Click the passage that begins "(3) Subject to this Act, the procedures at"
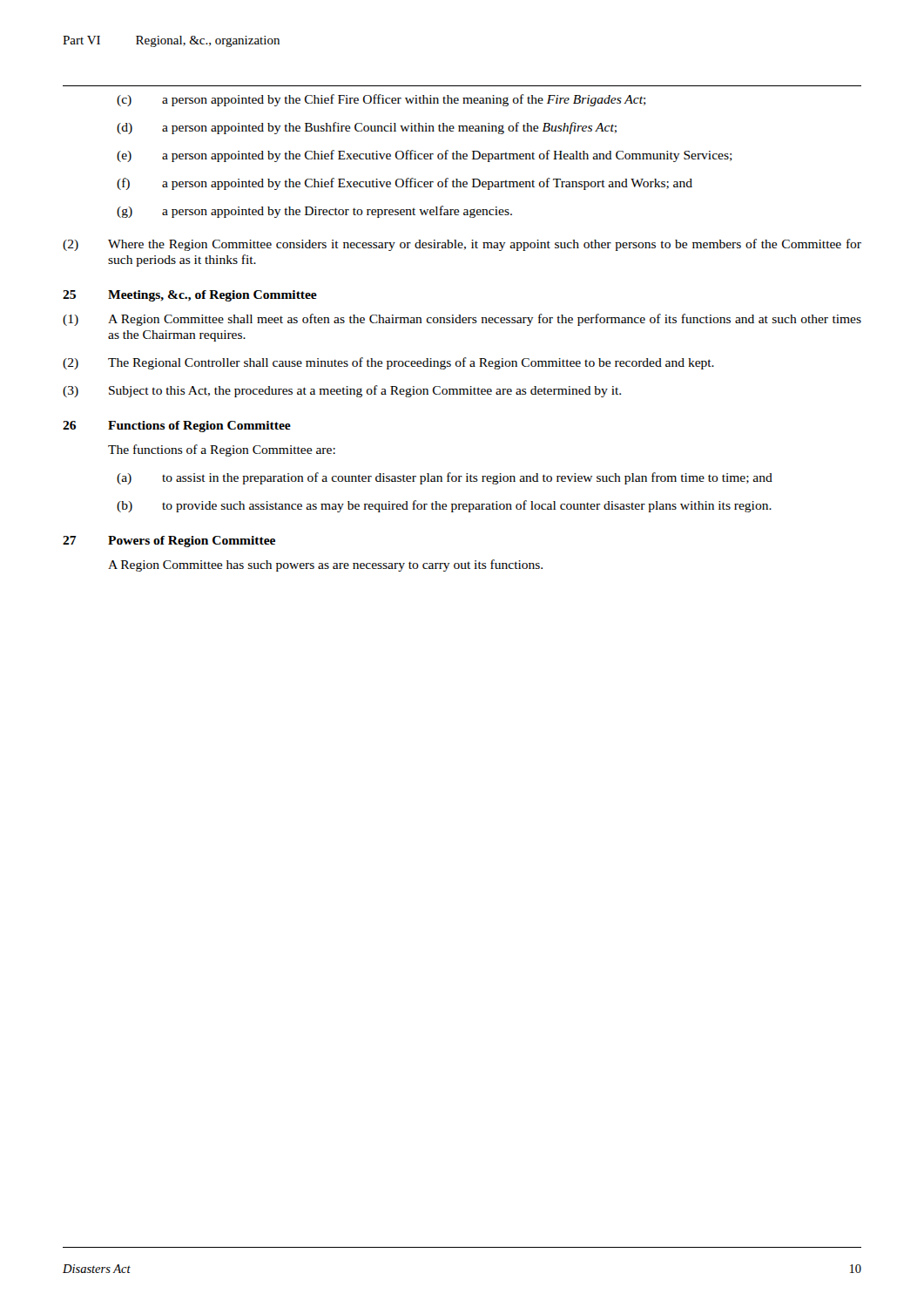The image size is (924, 1307). (462, 390)
